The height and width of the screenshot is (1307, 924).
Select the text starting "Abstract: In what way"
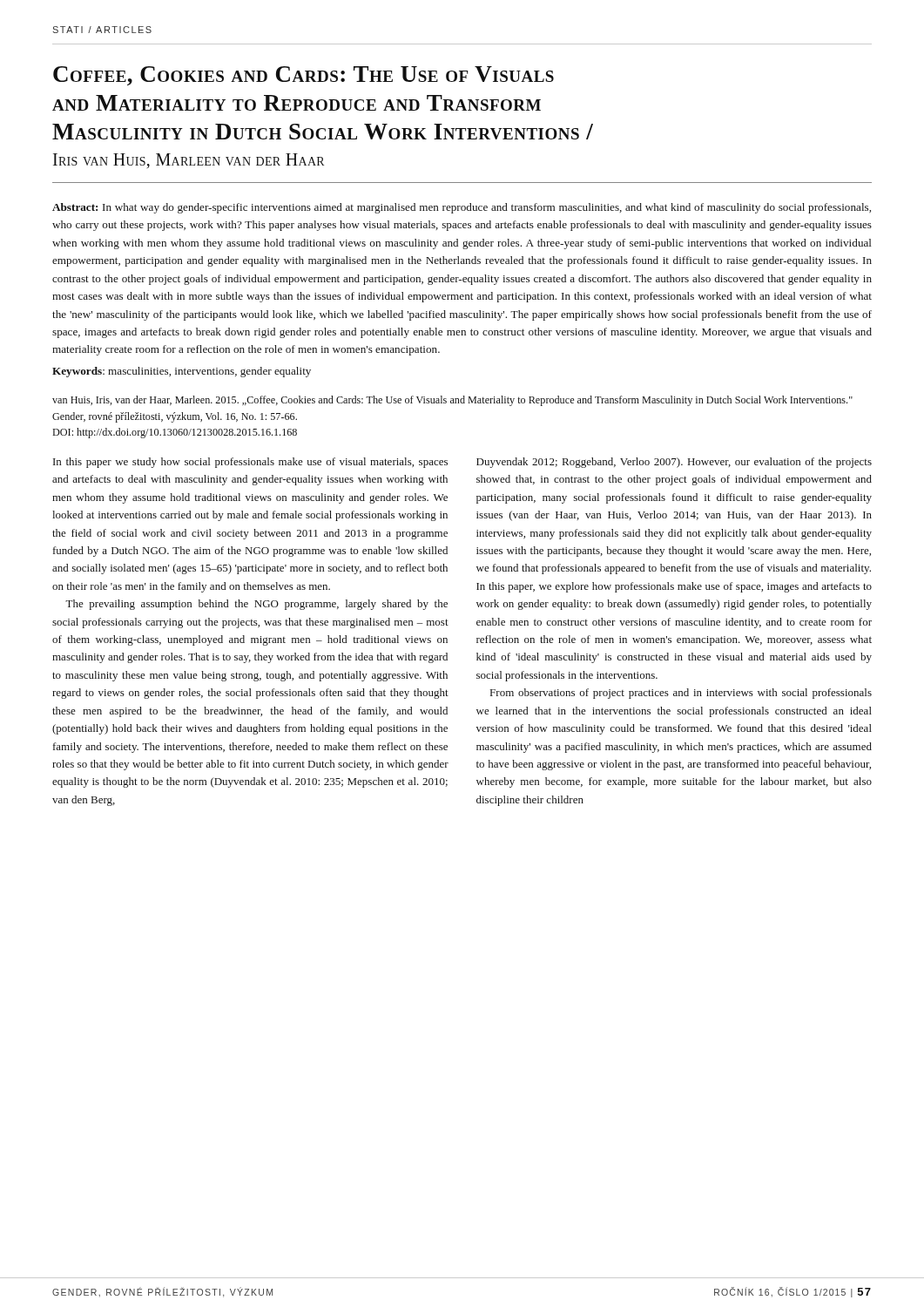pyautogui.click(x=462, y=278)
